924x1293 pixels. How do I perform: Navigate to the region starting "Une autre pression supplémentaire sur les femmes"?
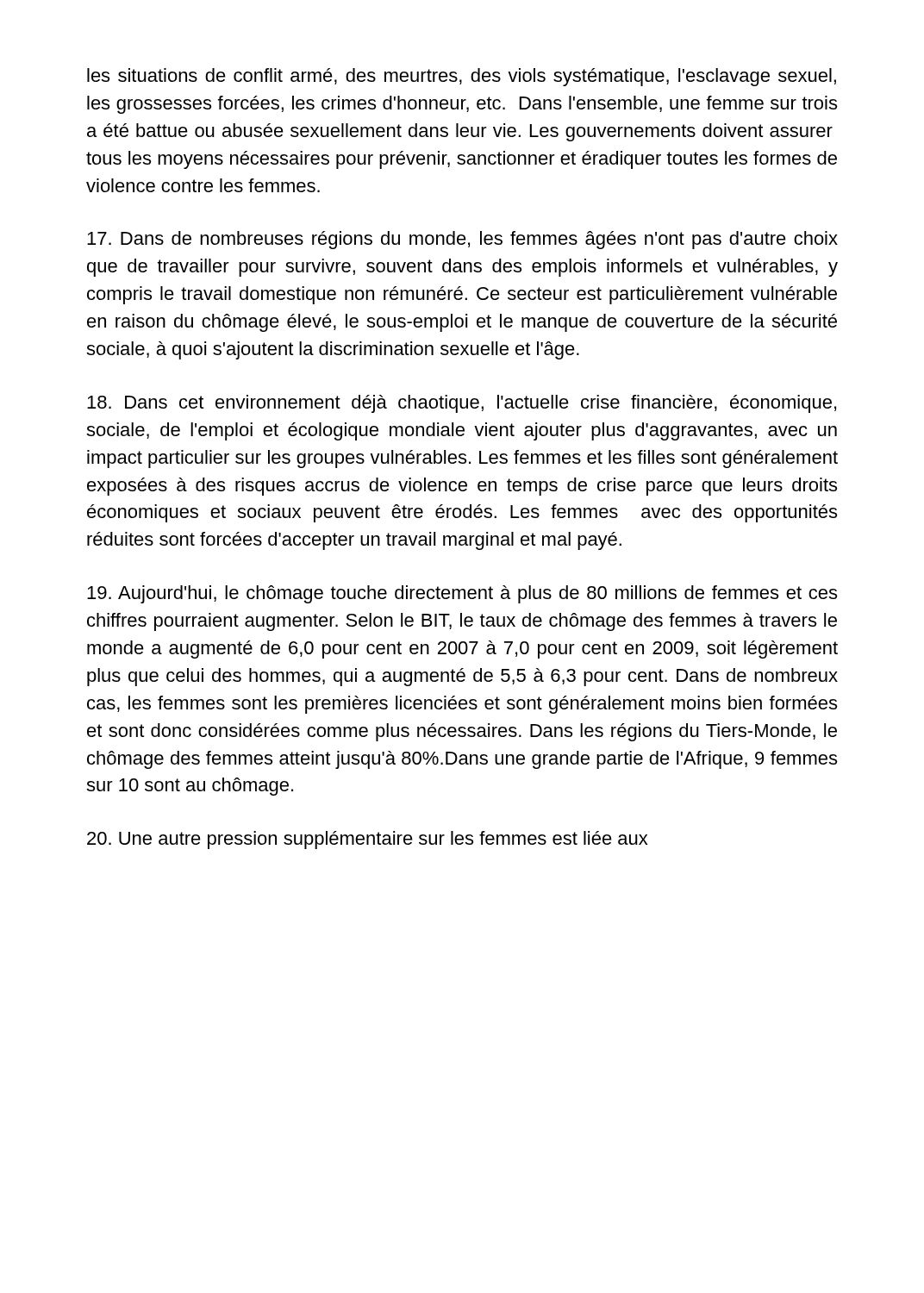(x=367, y=839)
